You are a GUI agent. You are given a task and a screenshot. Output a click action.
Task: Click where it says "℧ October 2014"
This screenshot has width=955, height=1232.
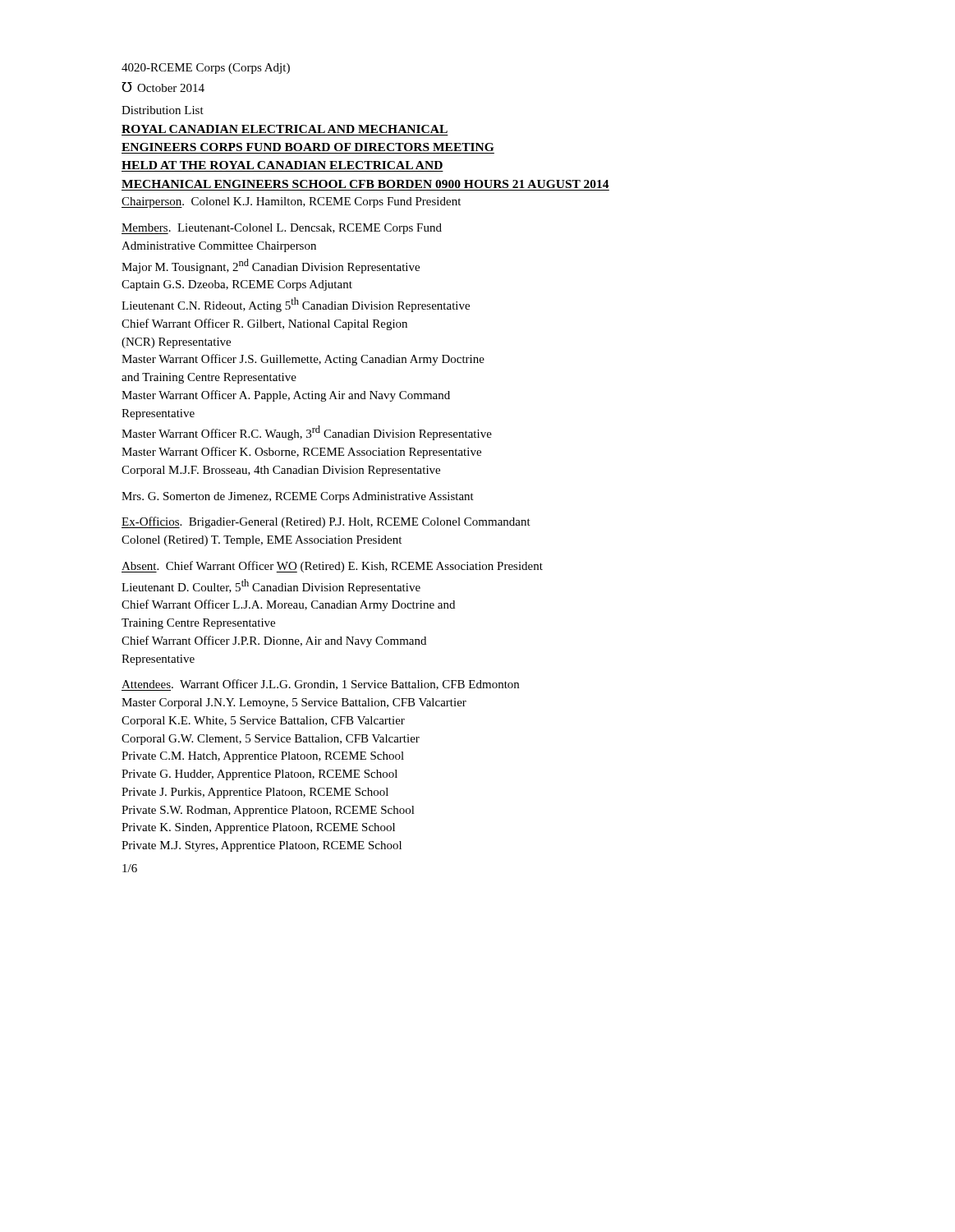click(x=163, y=88)
